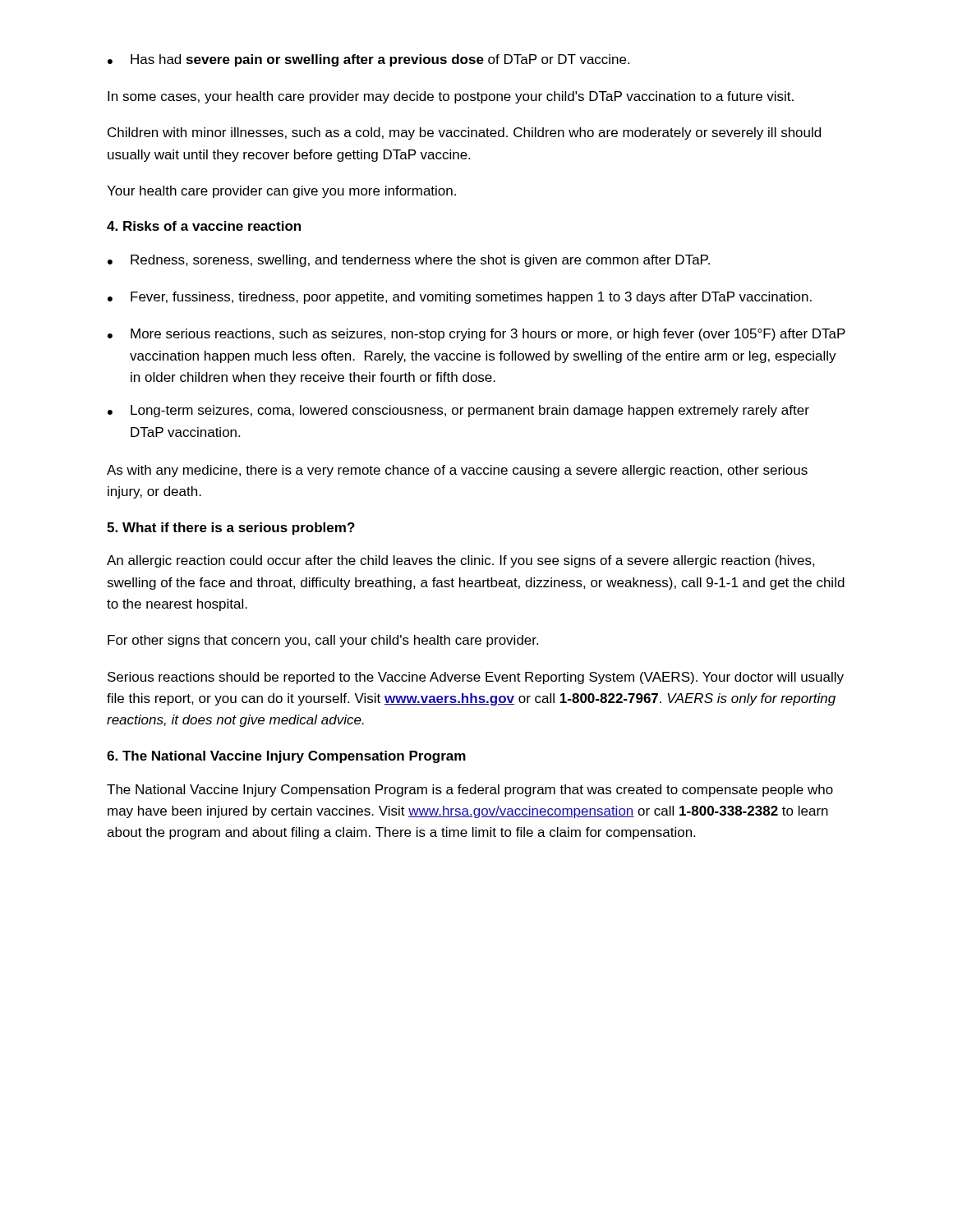Viewport: 953px width, 1232px height.
Task: Click on the block starting "Children with minor illnesses, such as"
Action: pos(476,144)
